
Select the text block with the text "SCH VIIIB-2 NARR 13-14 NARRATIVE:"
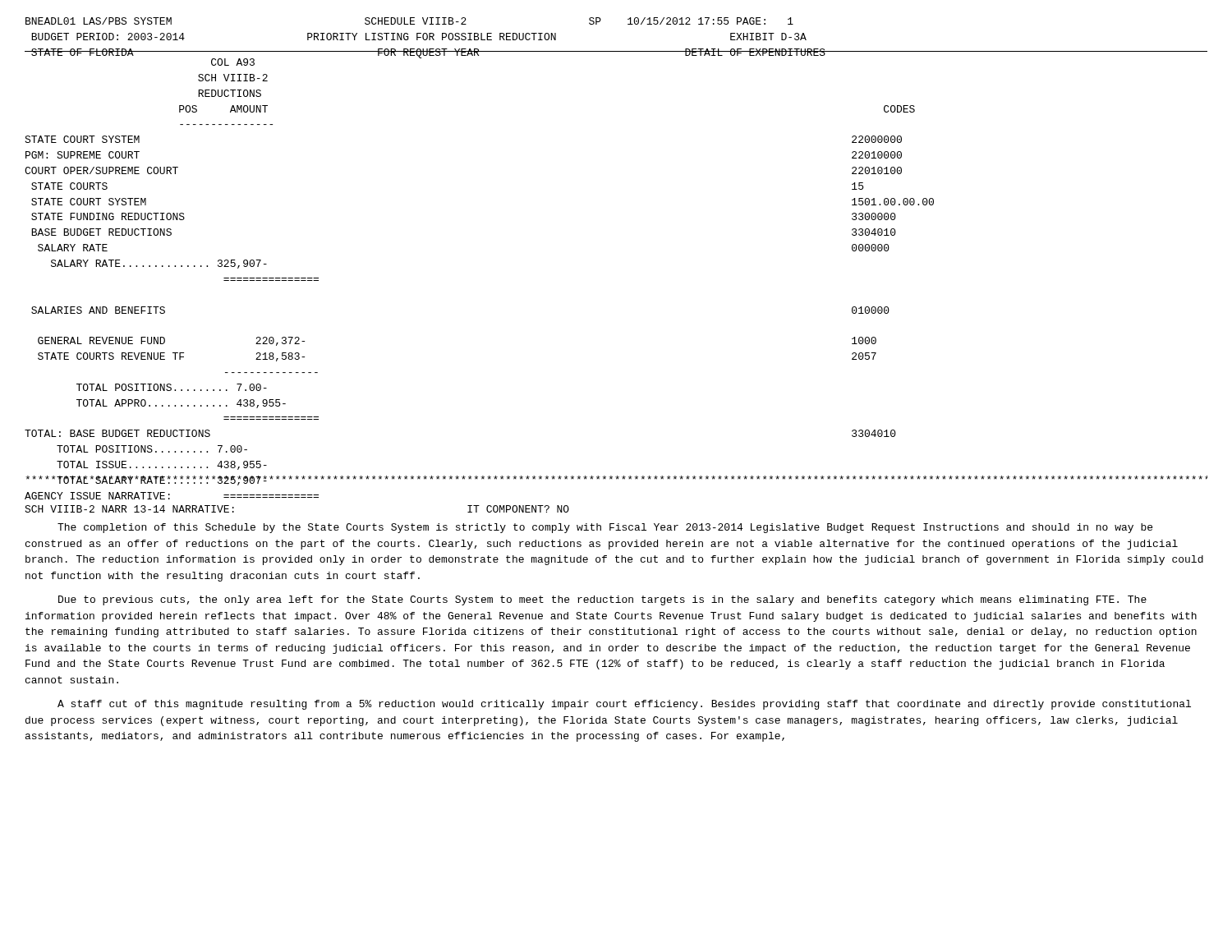click(124, 509)
